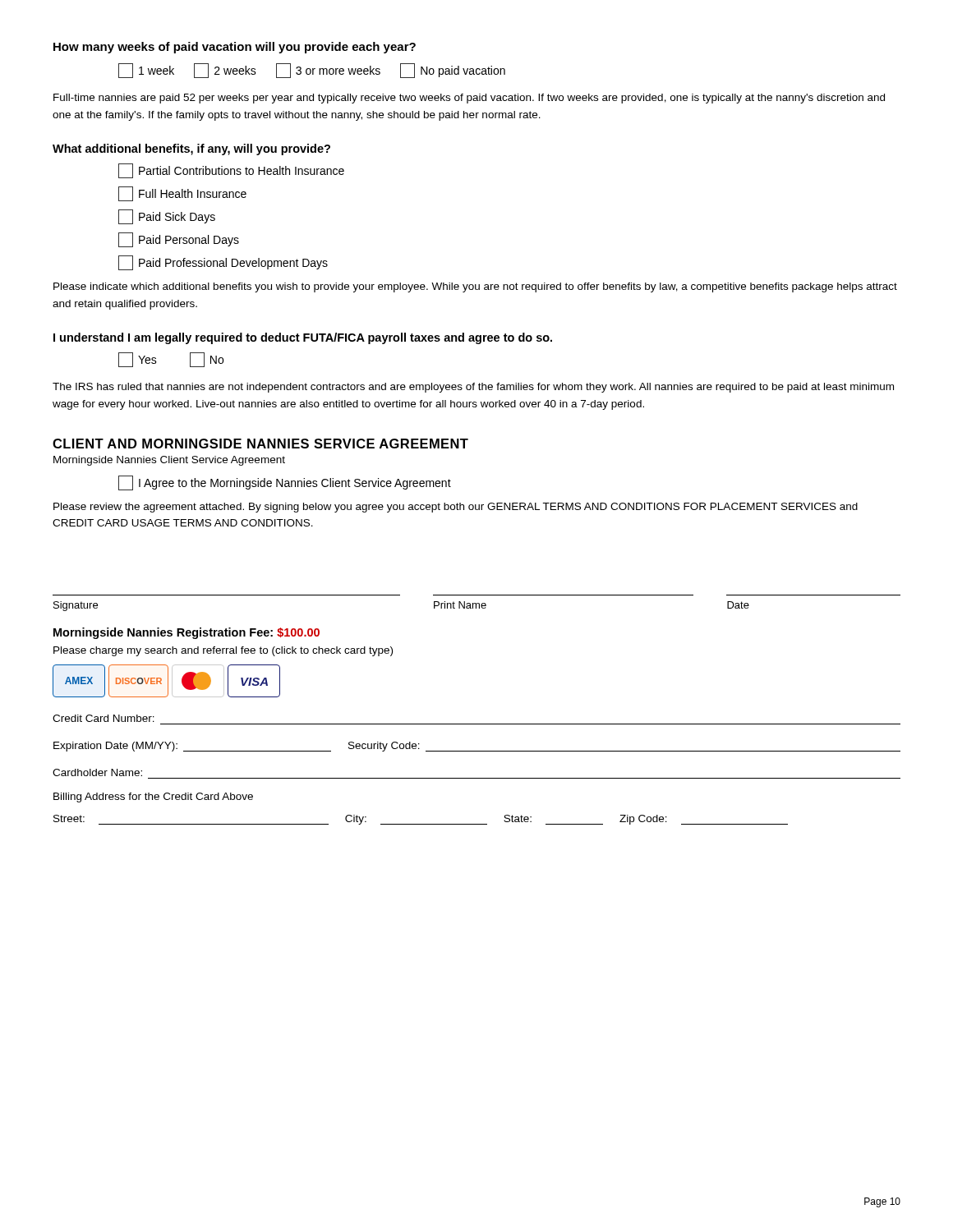Screen dimensions: 1232x953
Task: Where is the passage that starts "Please indicate which additional benefits you"?
Action: tap(475, 295)
